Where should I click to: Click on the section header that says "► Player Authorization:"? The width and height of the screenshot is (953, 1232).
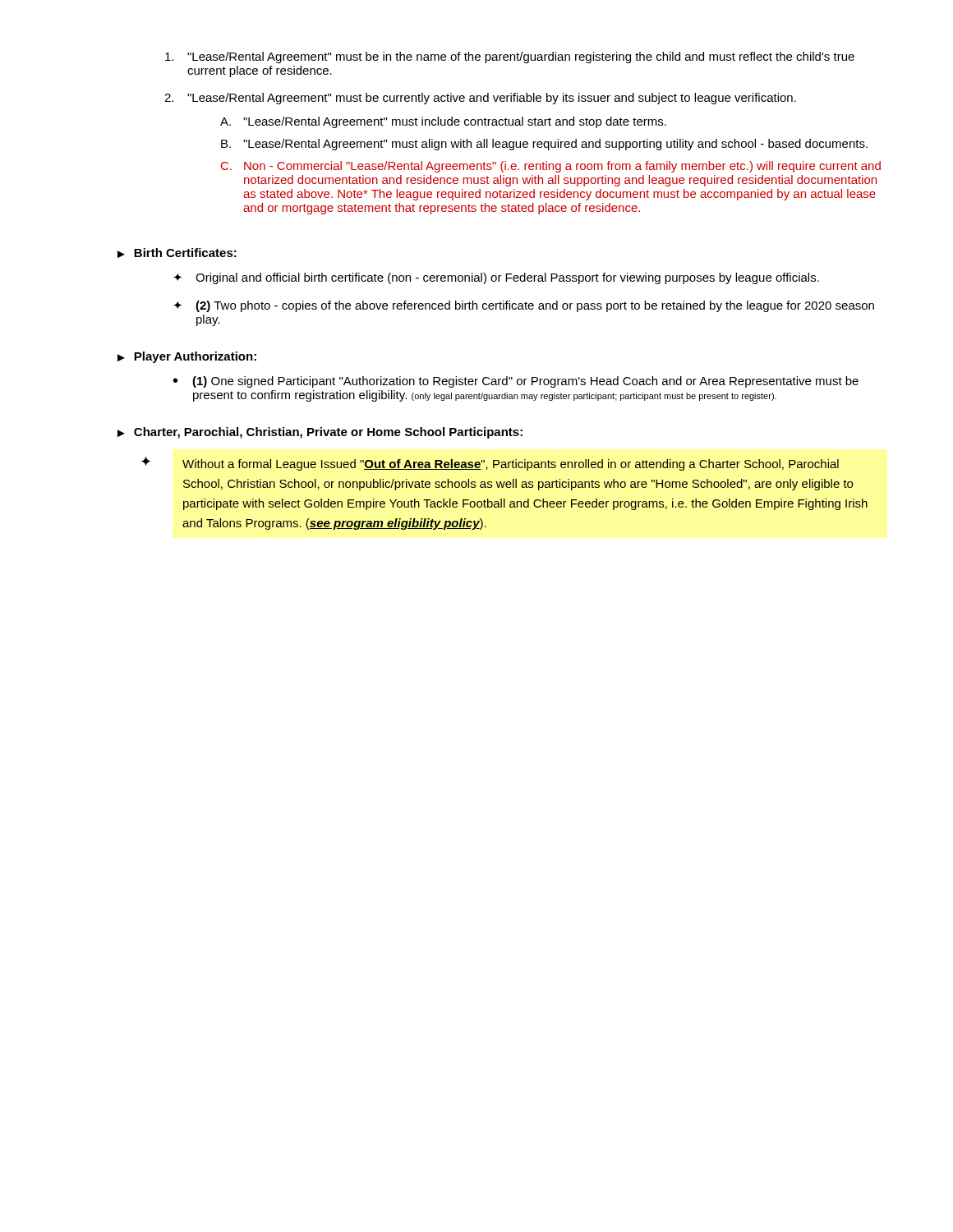(186, 356)
